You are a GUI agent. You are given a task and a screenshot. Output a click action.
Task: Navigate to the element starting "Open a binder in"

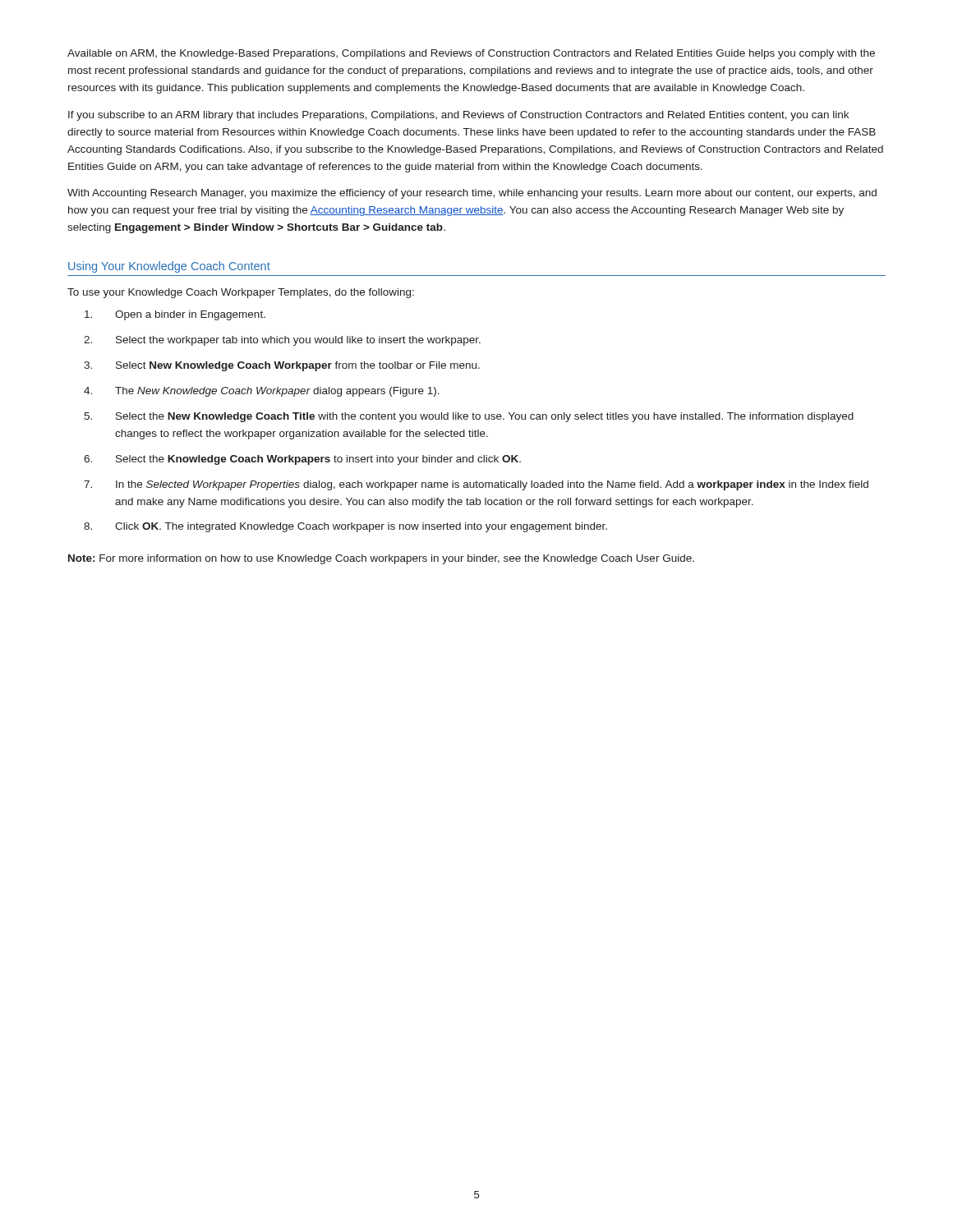[175, 315]
